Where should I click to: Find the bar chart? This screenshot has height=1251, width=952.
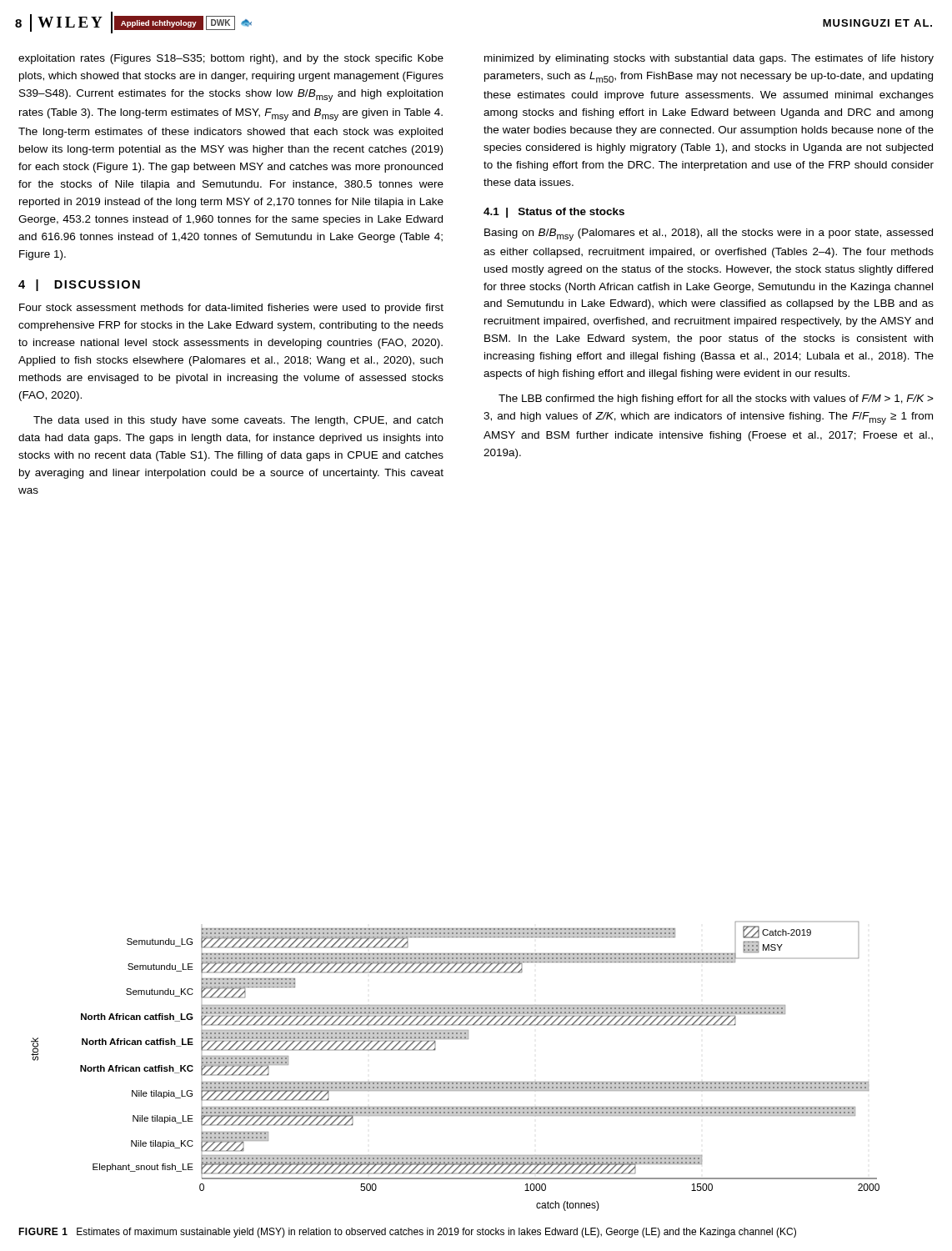[476, 1065]
